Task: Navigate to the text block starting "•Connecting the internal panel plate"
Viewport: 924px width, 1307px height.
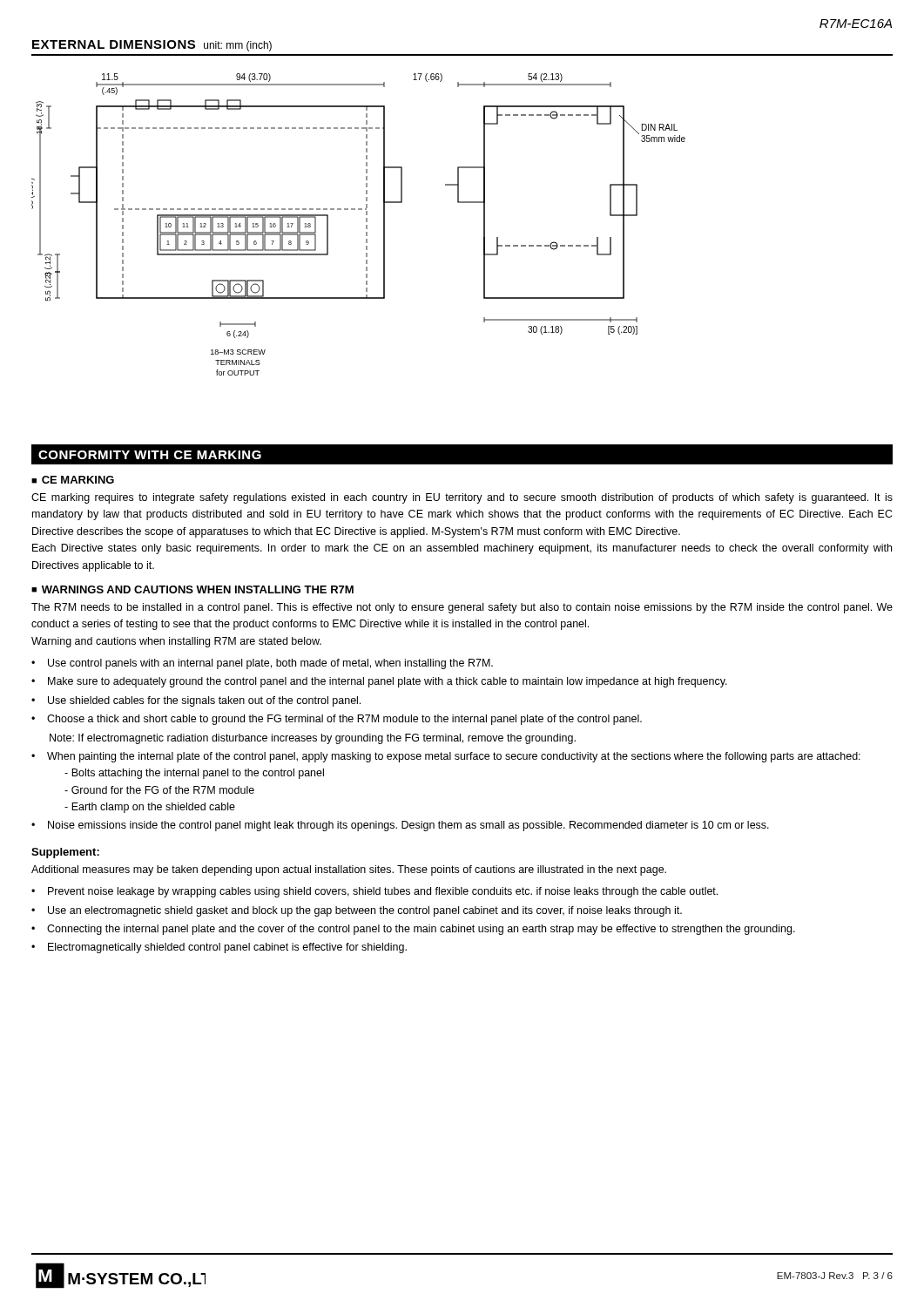Action: point(413,929)
